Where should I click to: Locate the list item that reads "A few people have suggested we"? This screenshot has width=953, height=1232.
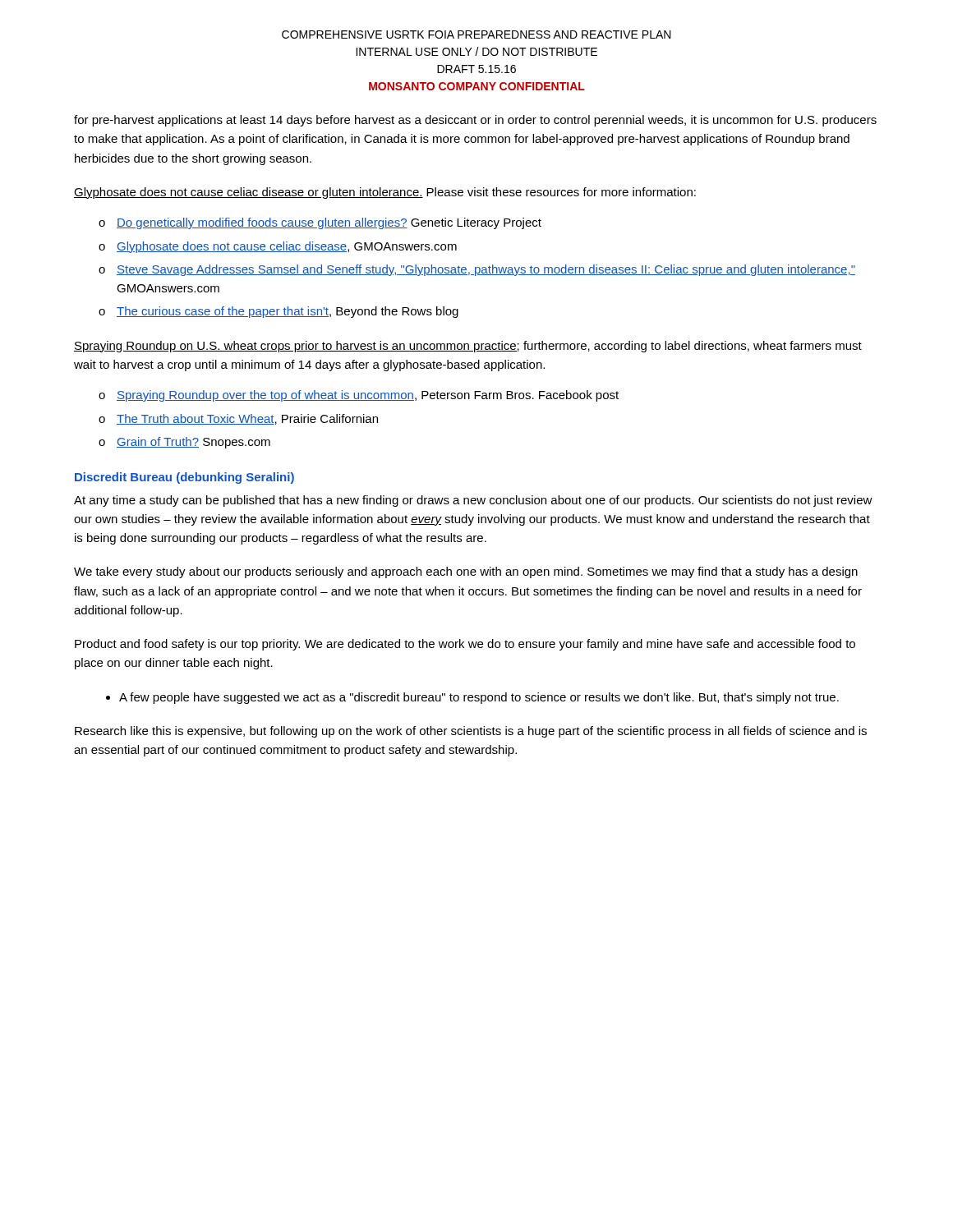point(479,697)
